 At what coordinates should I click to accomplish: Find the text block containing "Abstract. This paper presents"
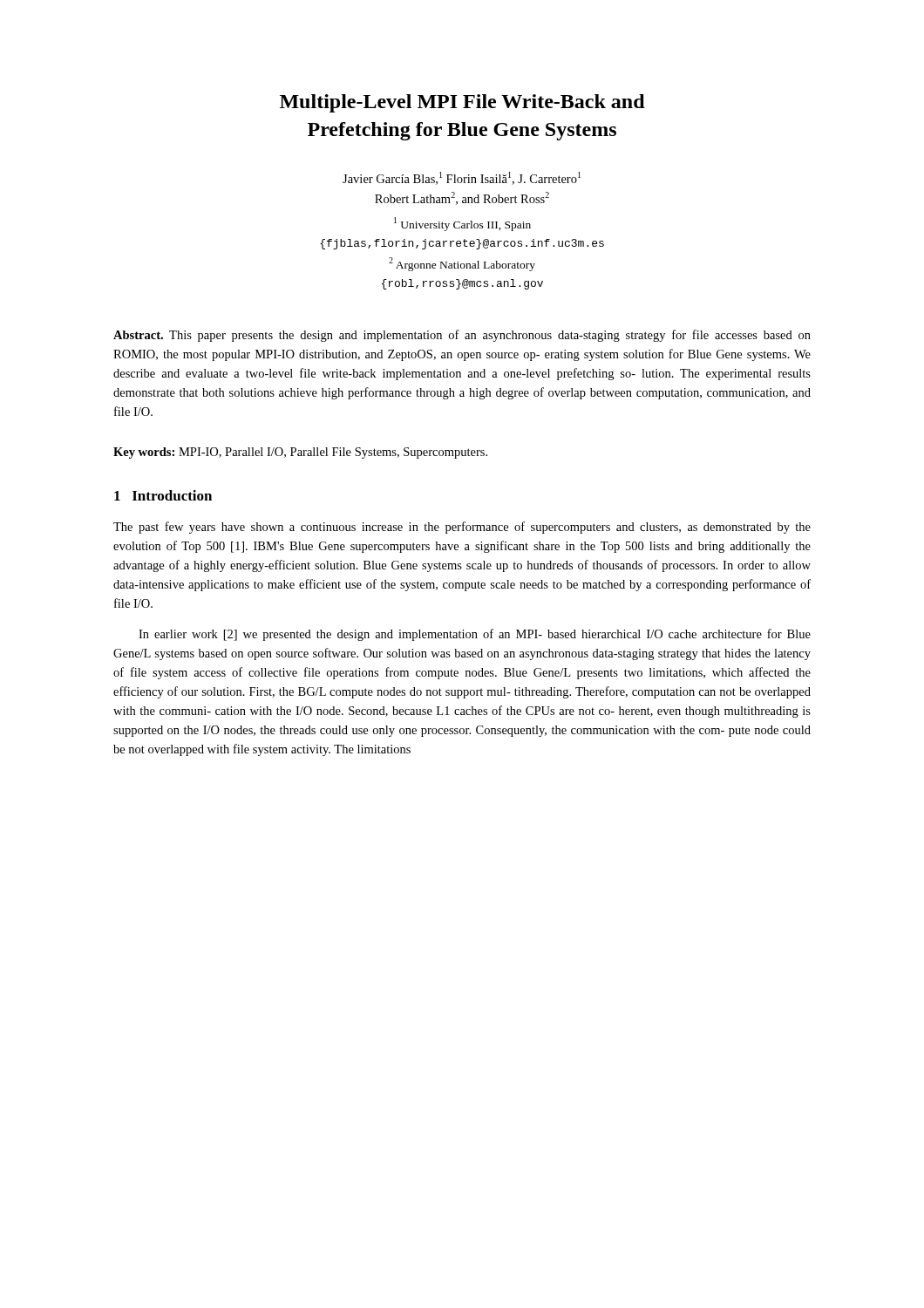462,373
